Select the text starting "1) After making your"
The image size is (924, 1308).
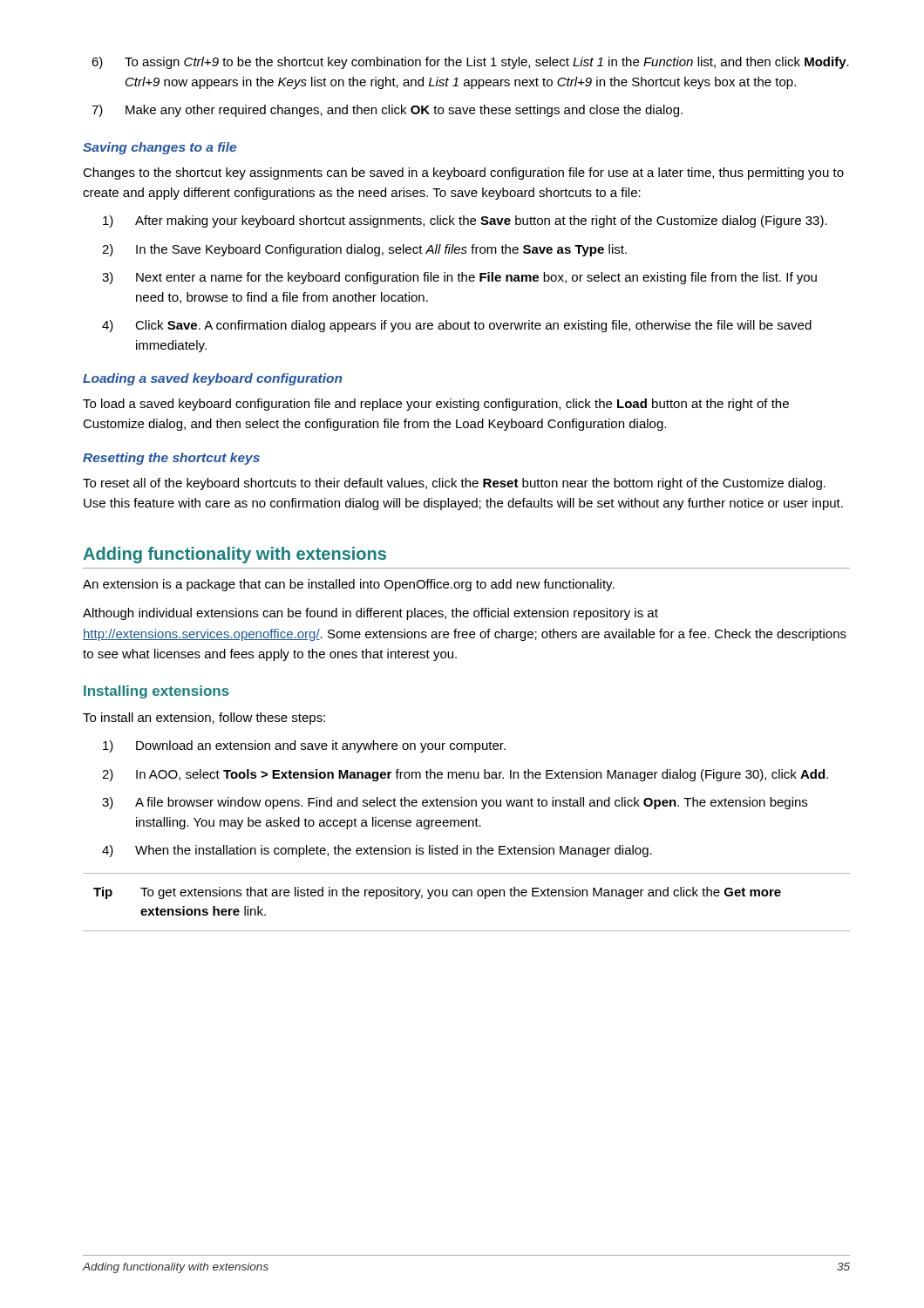(x=466, y=221)
